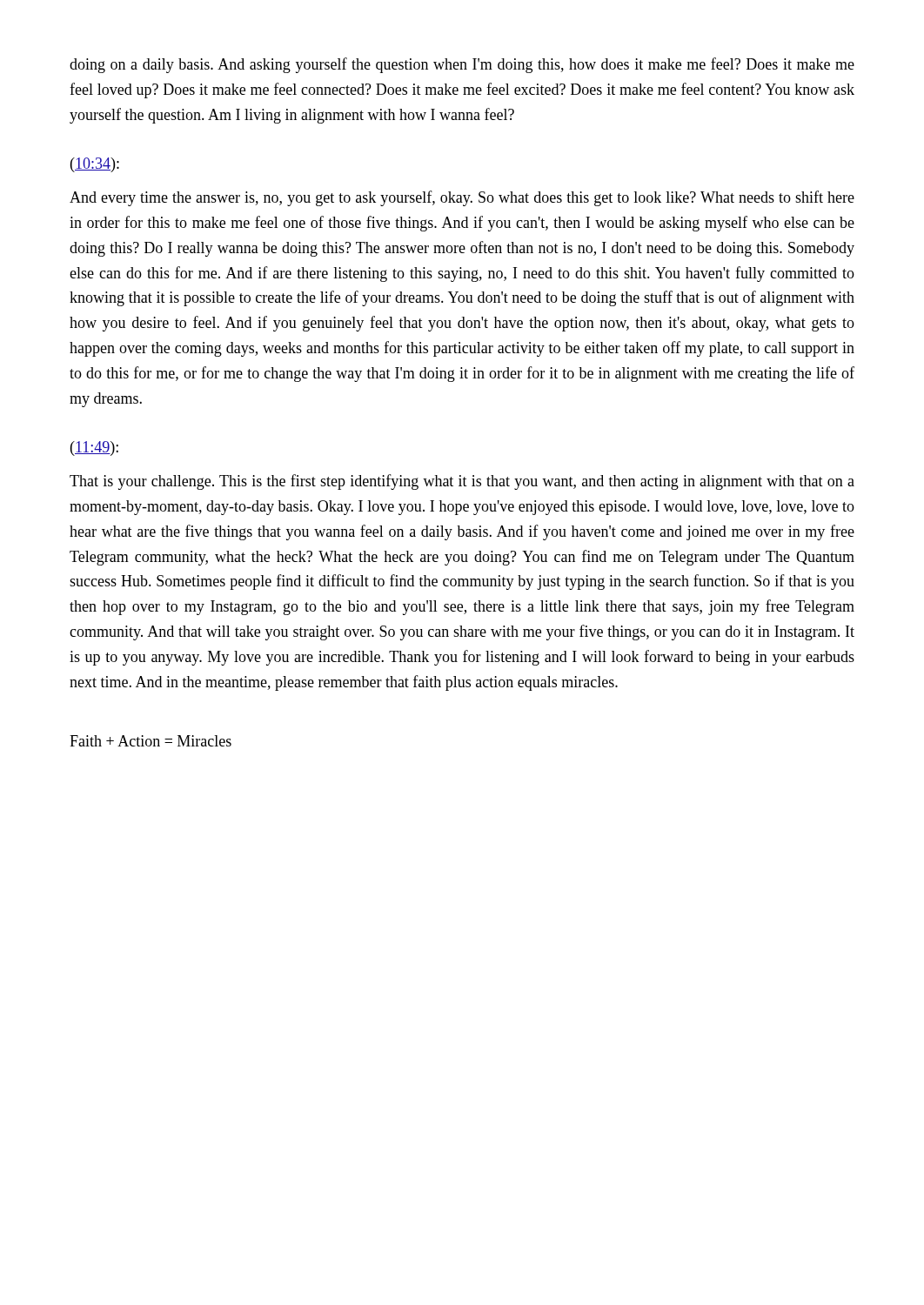Select the text block starting "That is your challenge. This is the"

point(462,581)
